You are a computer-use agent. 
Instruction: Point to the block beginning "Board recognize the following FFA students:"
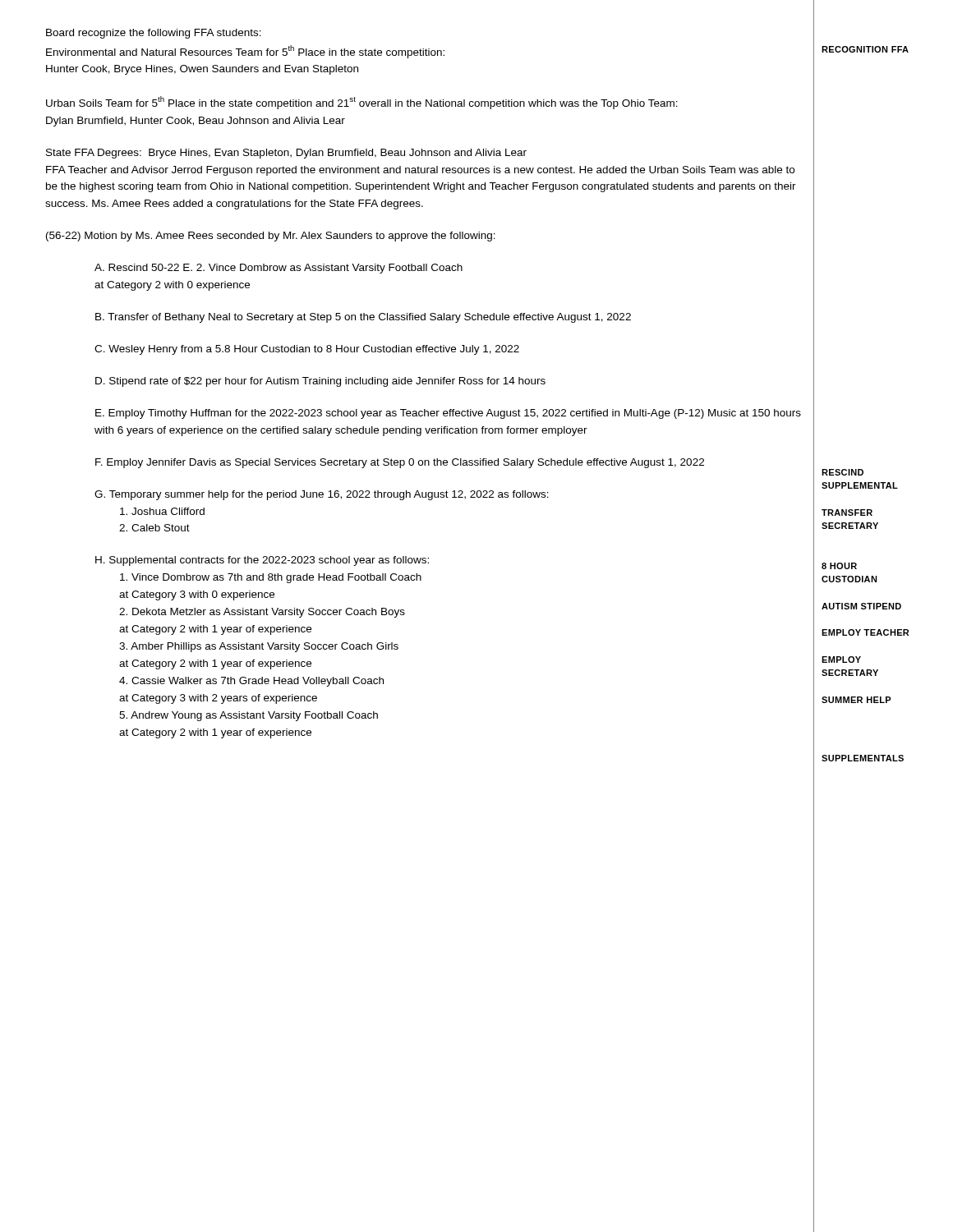pos(245,51)
